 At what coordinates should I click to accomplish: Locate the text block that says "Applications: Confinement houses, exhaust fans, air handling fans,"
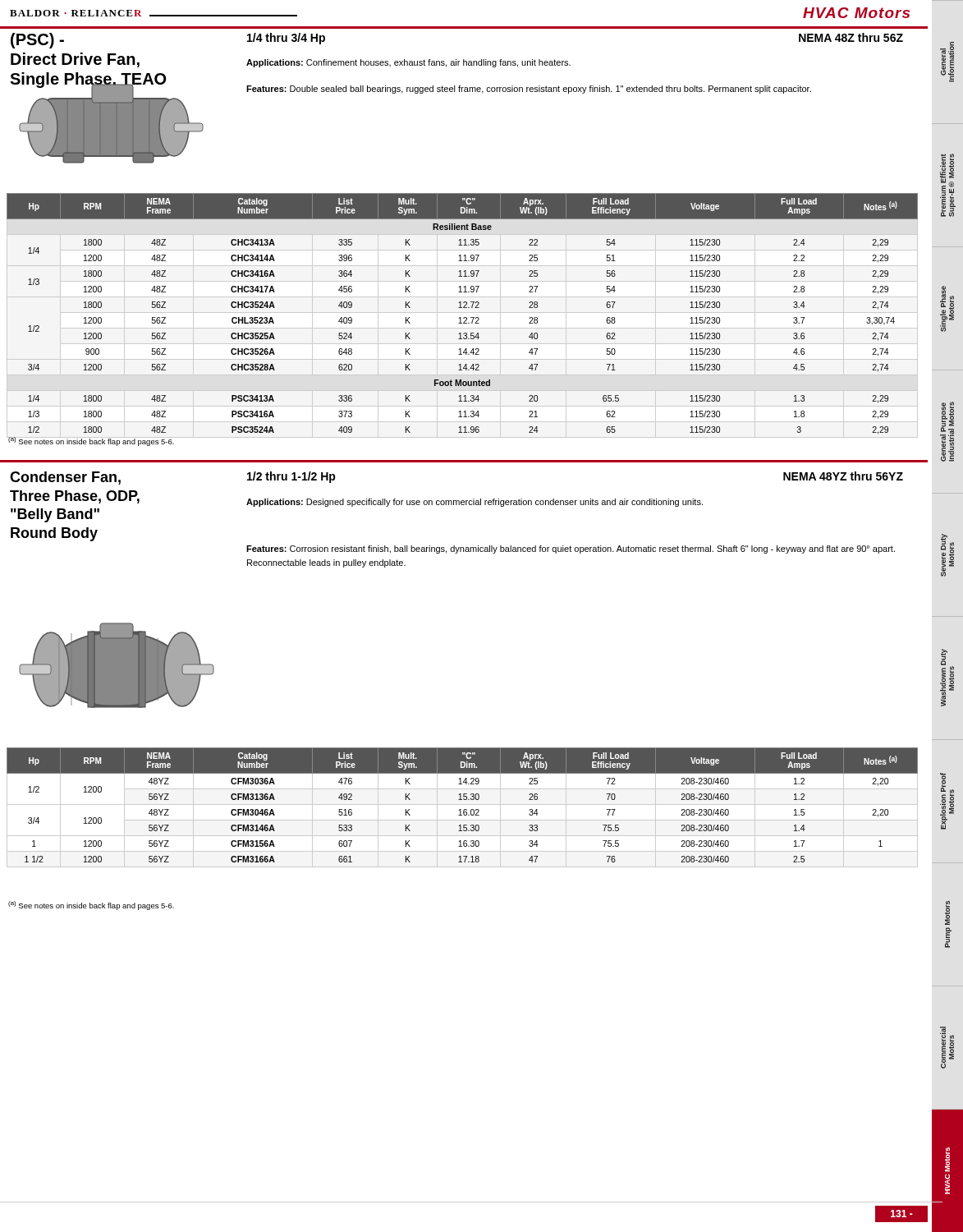(x=409, y=62)
